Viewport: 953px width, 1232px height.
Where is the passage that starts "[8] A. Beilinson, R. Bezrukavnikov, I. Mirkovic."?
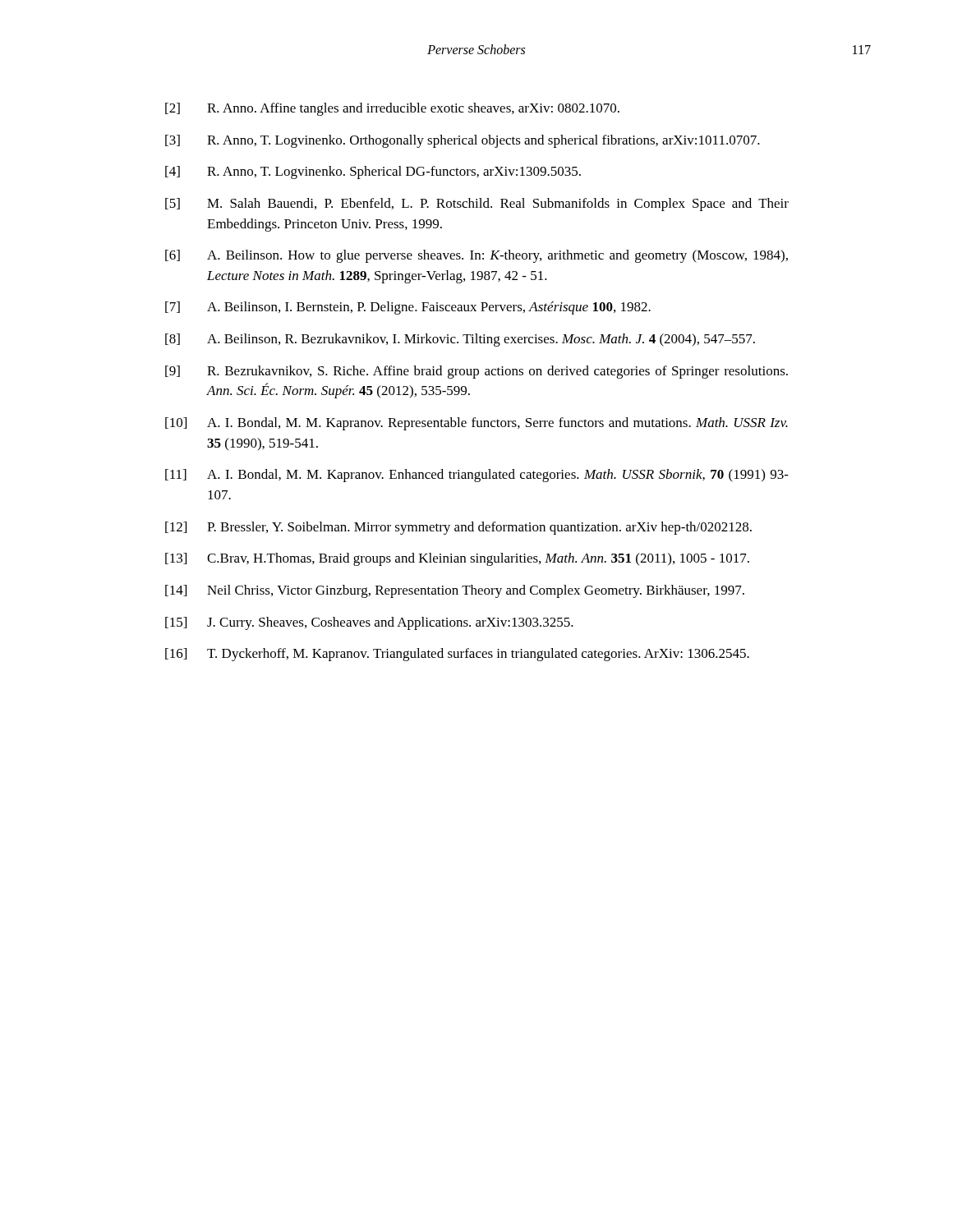(x=476, y=340)
